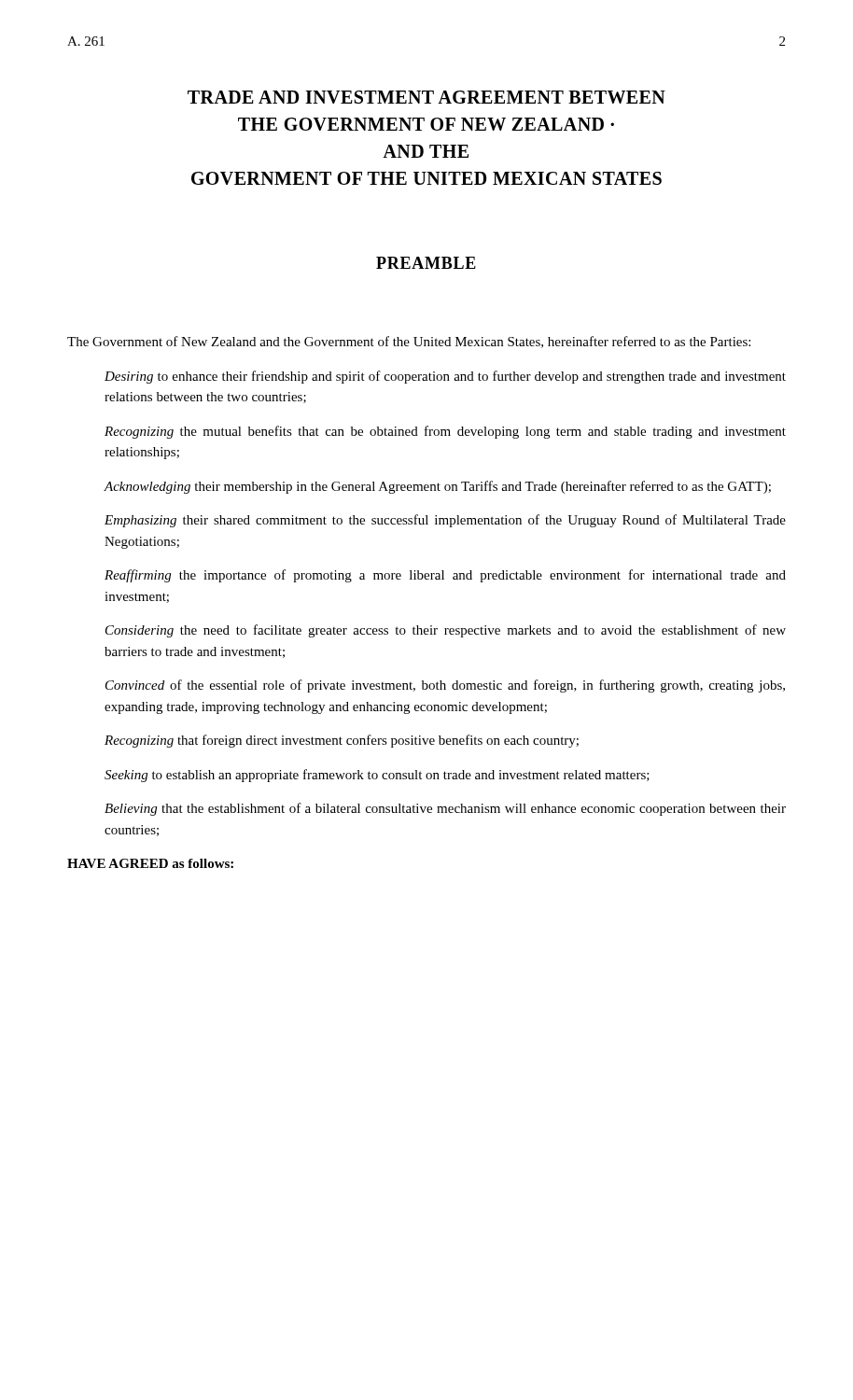This screenshot has height=1400, width=853.
Task: Locate the region starting "Believing that the establishment of"
Action: point(445,819)
